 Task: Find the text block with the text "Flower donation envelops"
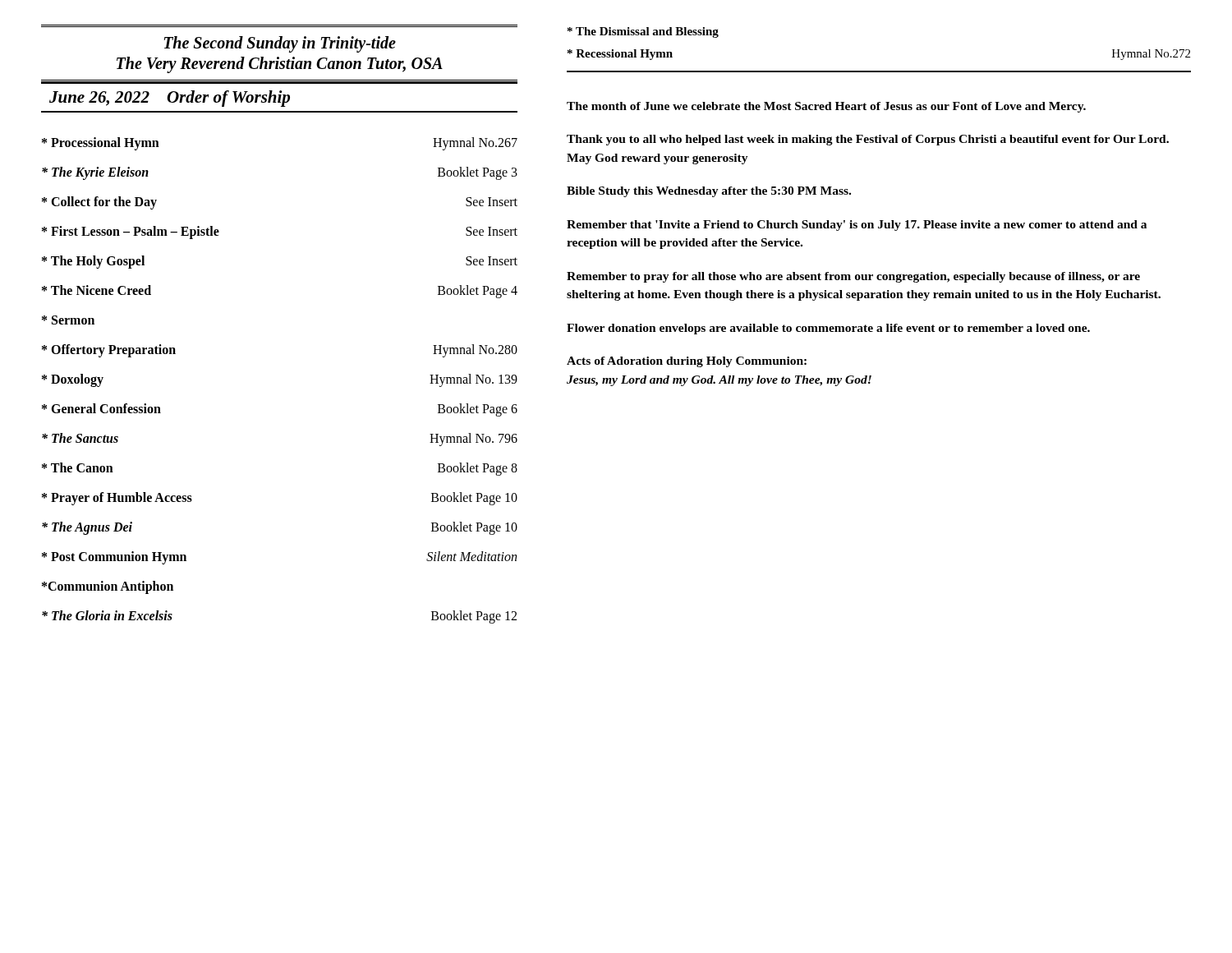coord(828,327)
